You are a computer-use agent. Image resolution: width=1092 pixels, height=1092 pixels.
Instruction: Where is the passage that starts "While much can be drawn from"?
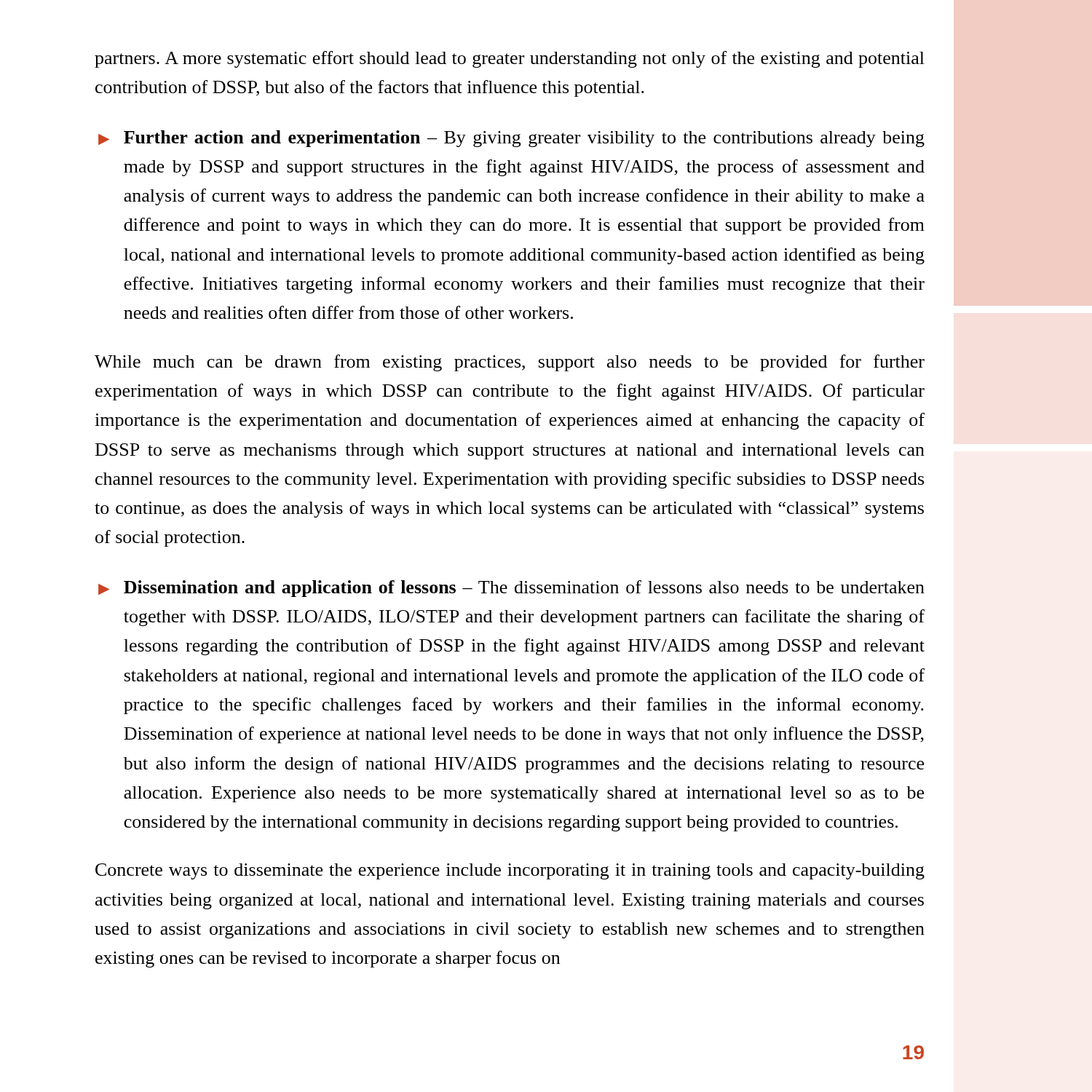[510, 449]
